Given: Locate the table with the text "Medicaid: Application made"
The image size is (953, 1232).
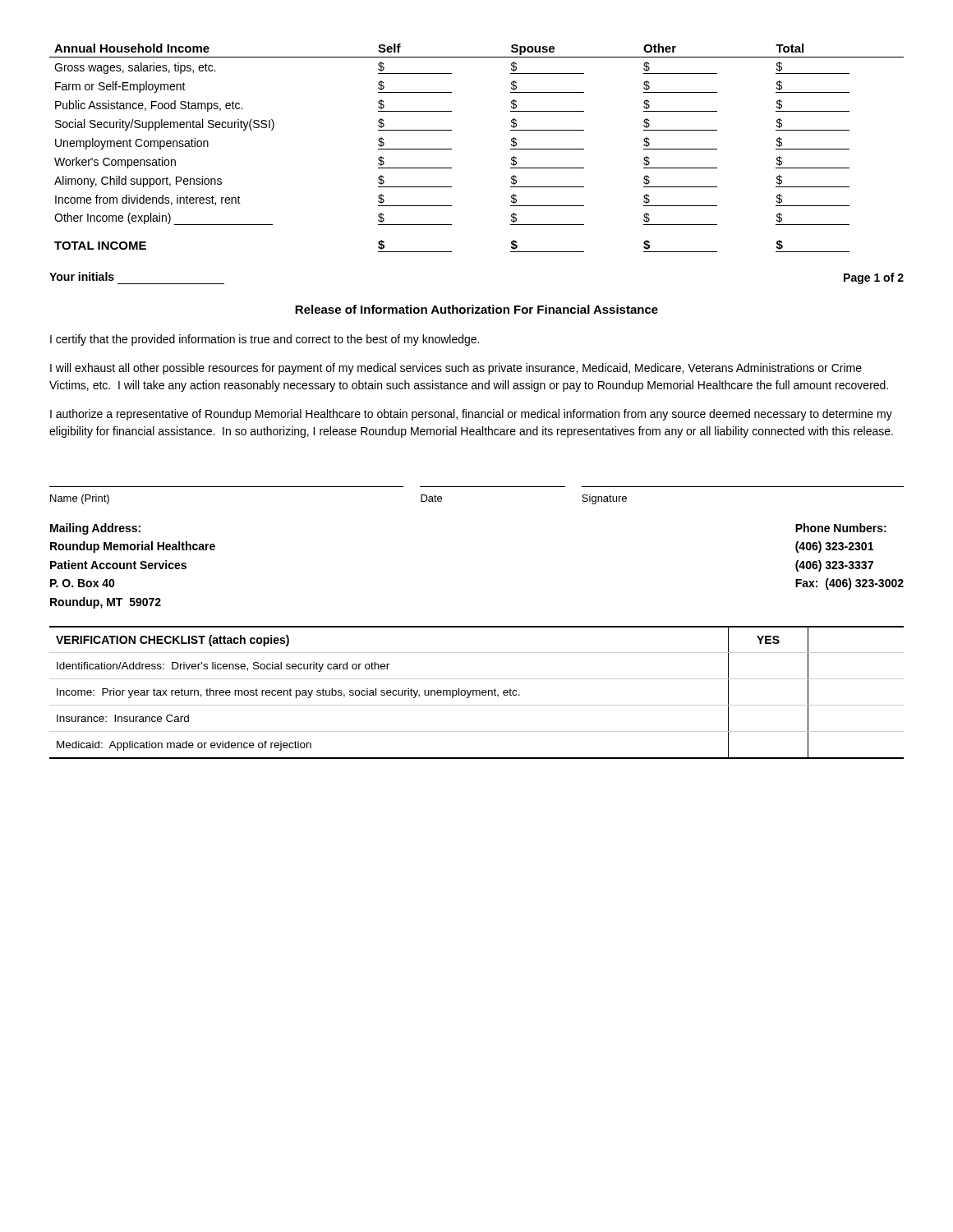Looking at the screenshot, I should [x=476, y=692].
